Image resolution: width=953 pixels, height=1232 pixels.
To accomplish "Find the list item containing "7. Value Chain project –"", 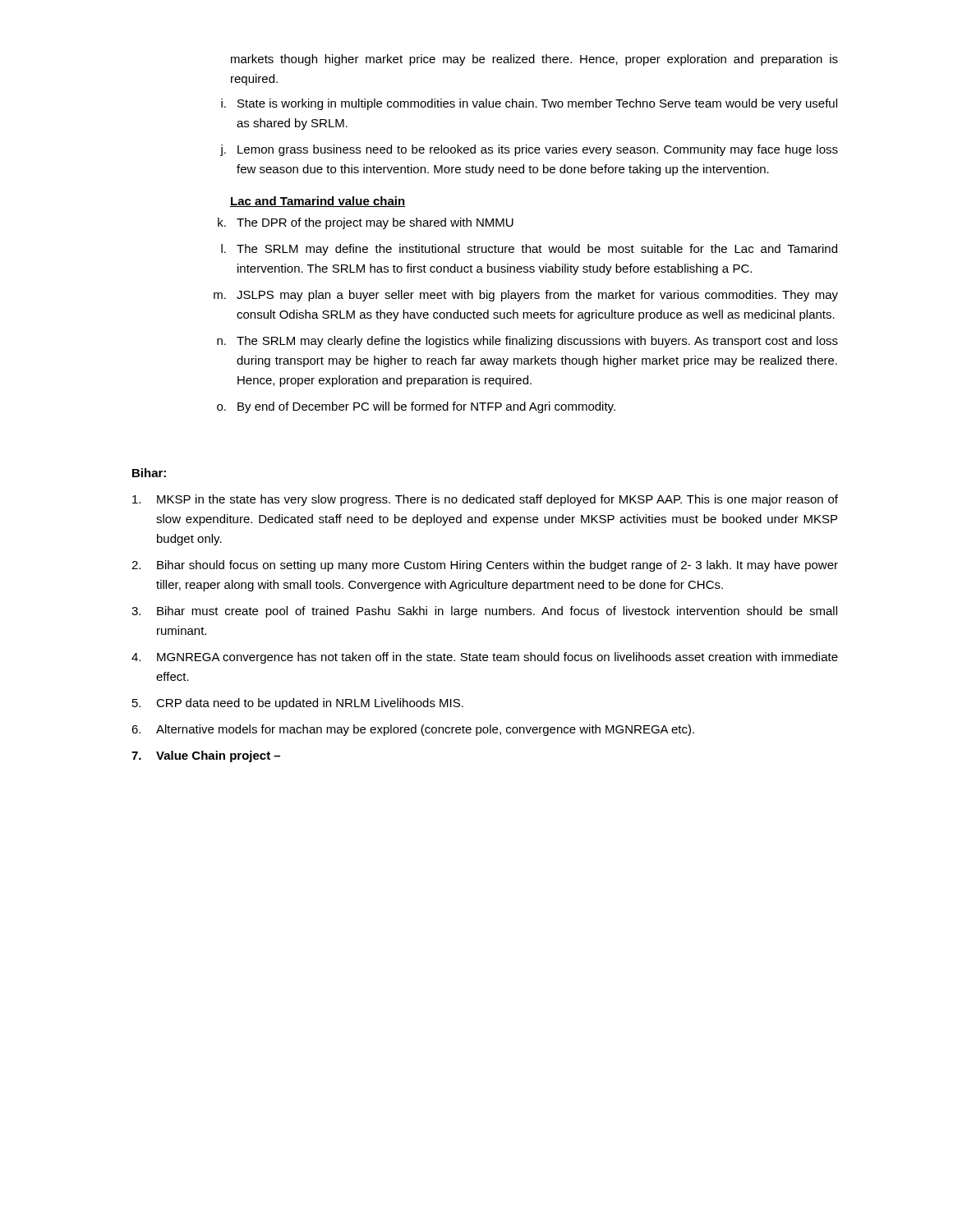I will (206, 756).
